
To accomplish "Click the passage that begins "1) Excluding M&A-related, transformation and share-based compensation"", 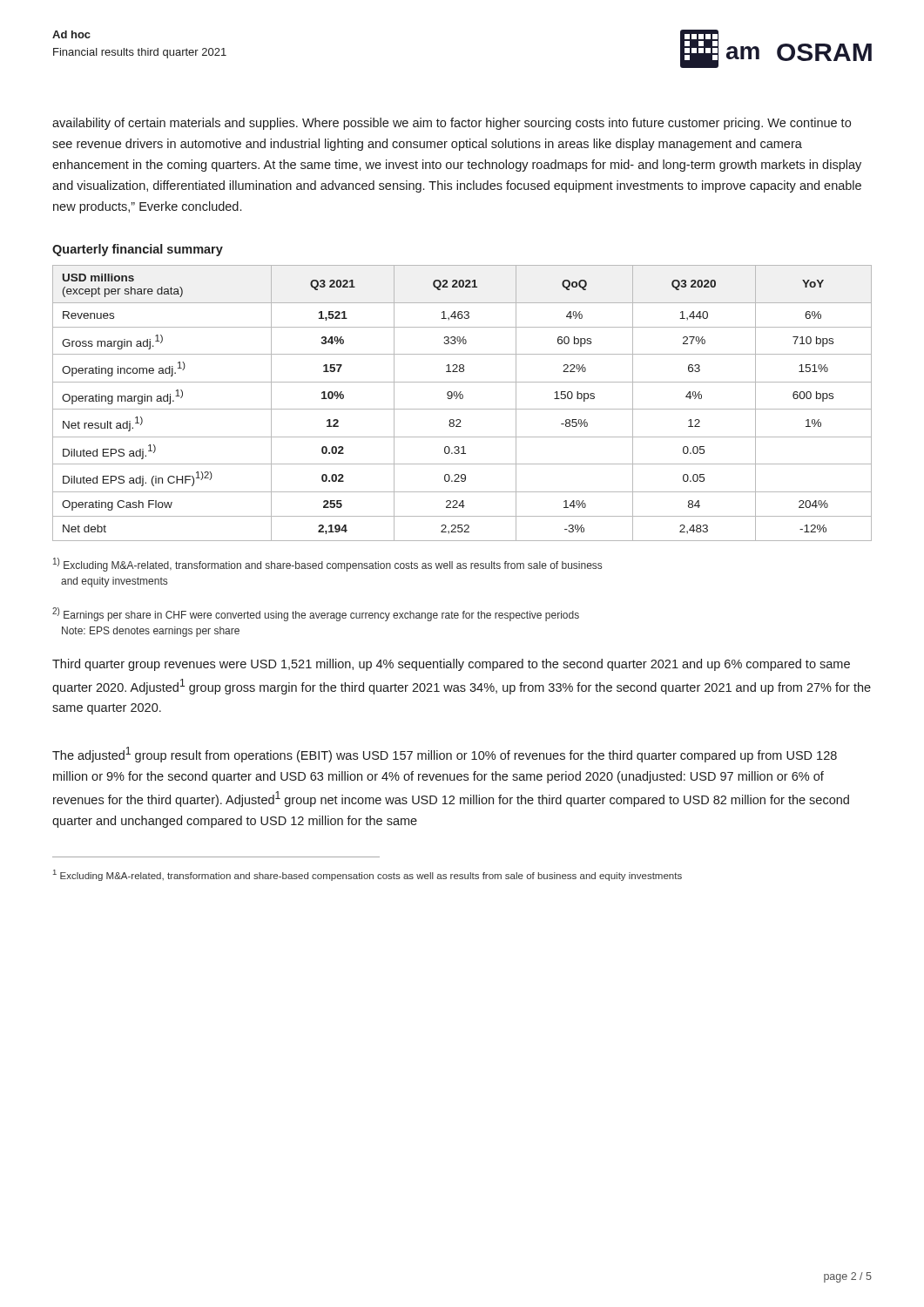I will click(x=327, y=572).
